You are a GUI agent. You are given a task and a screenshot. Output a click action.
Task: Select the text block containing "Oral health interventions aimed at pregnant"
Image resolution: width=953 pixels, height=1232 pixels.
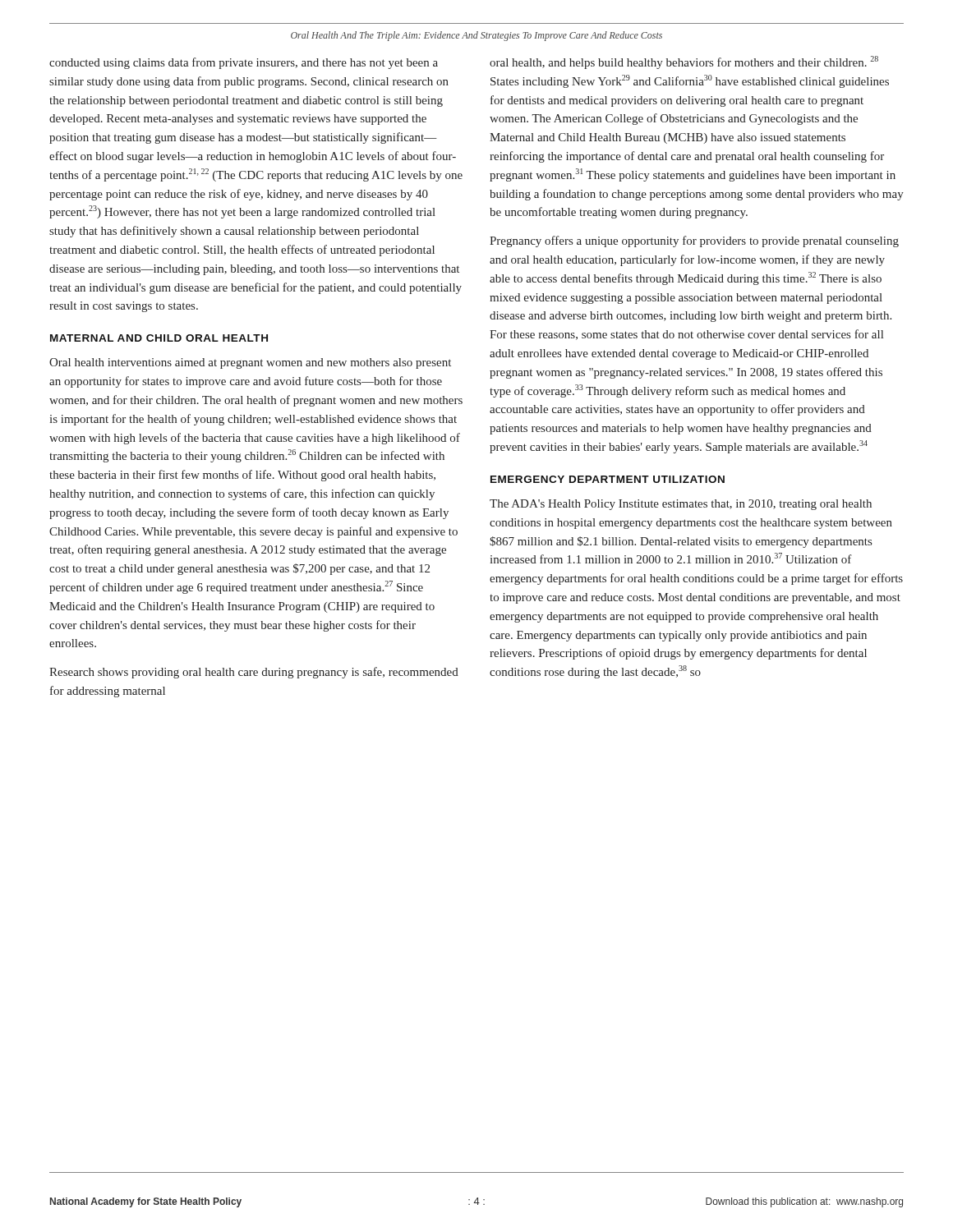tap(256, 503)
